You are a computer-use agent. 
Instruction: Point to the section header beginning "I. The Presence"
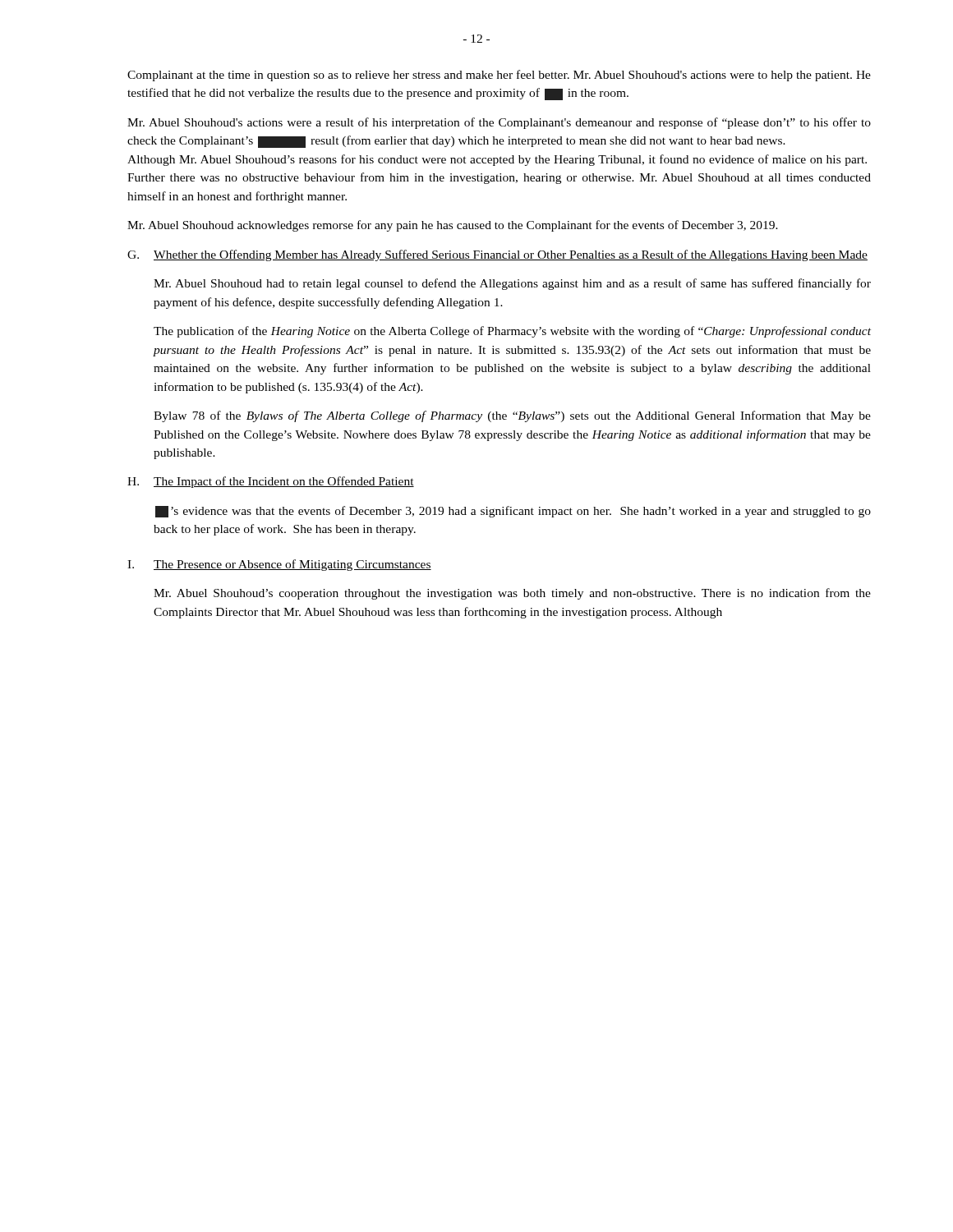(279, 564)
